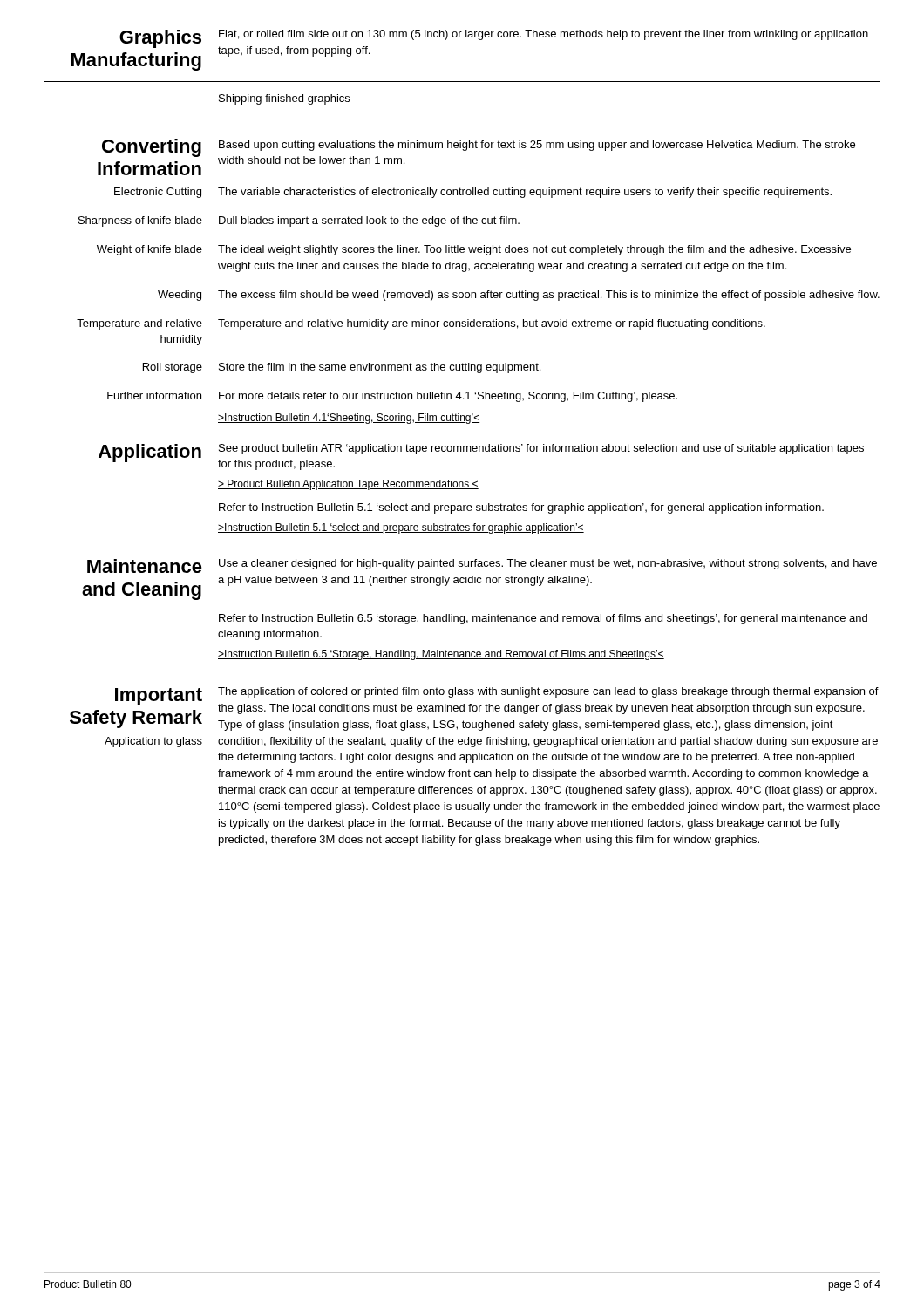This screenshot has height=1308, width=924.
Task: Click on the text that reads "Shipping finished graphics"
Action: click(284, 98)
